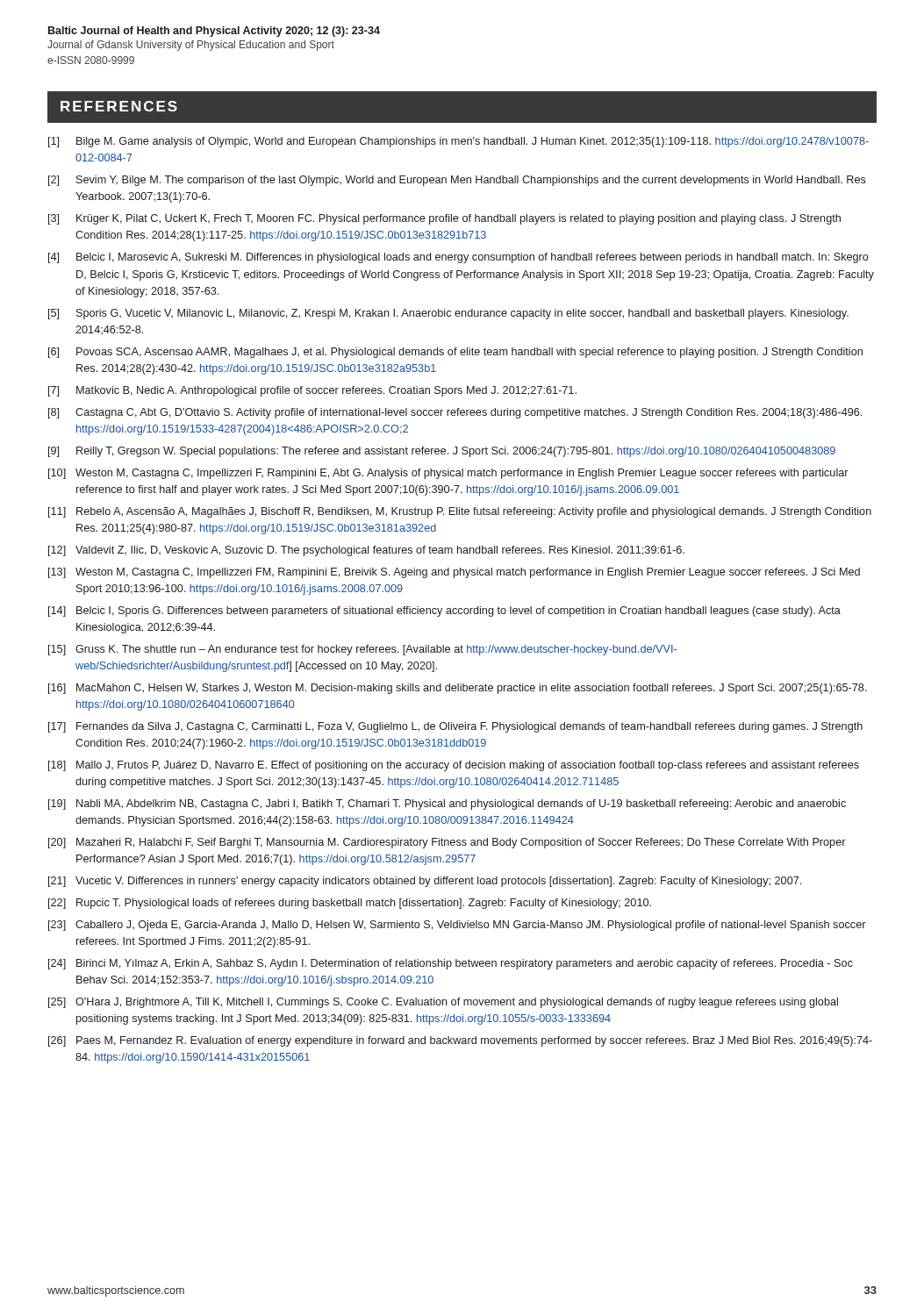Viewport: 924px width, 1316px height.
Task: Select the region starting "[5] Sporis G, Vucetic V,"
Action: coord(462,322)
